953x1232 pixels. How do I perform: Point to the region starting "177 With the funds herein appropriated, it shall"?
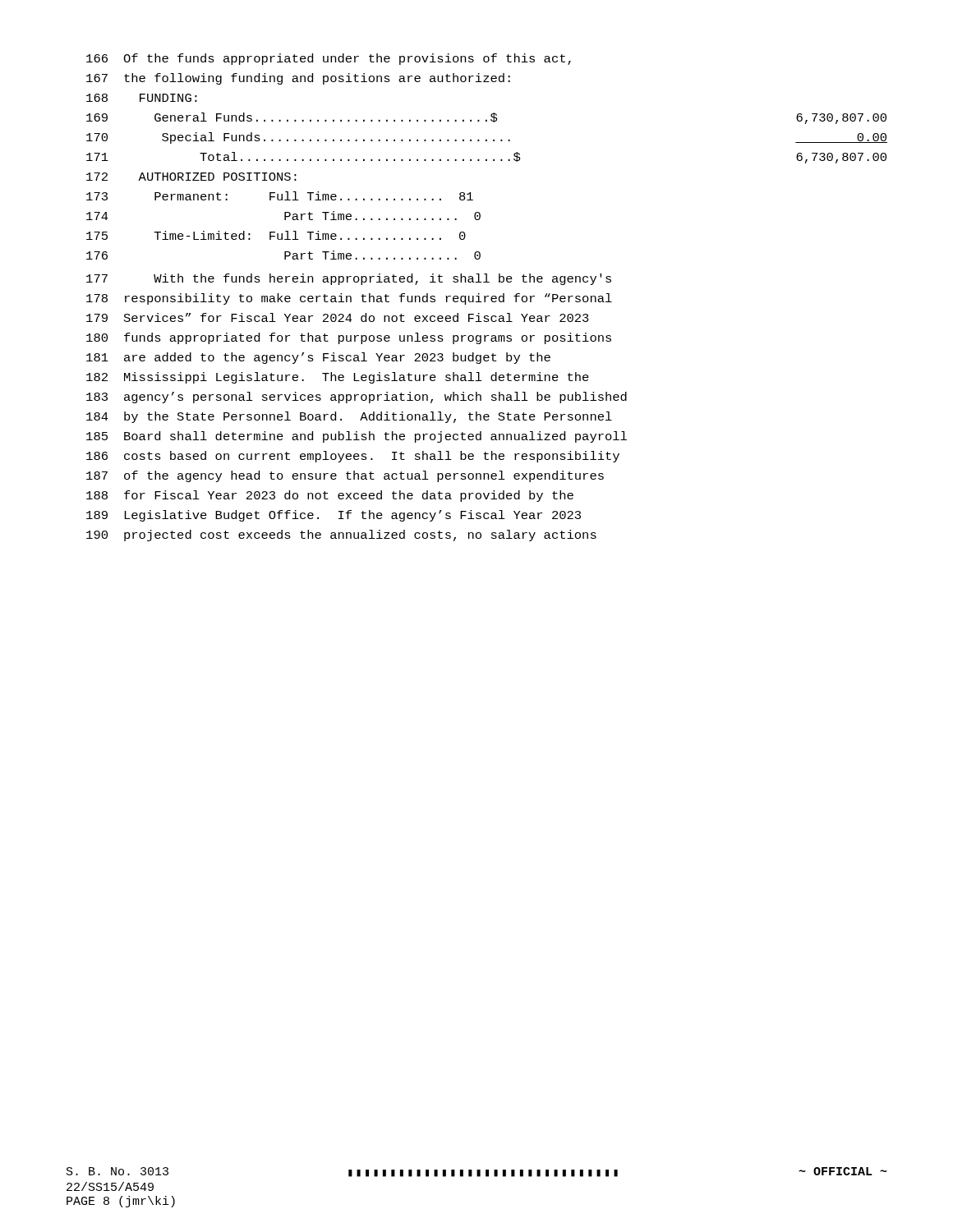pyautogui.click(x=476, y=279)
